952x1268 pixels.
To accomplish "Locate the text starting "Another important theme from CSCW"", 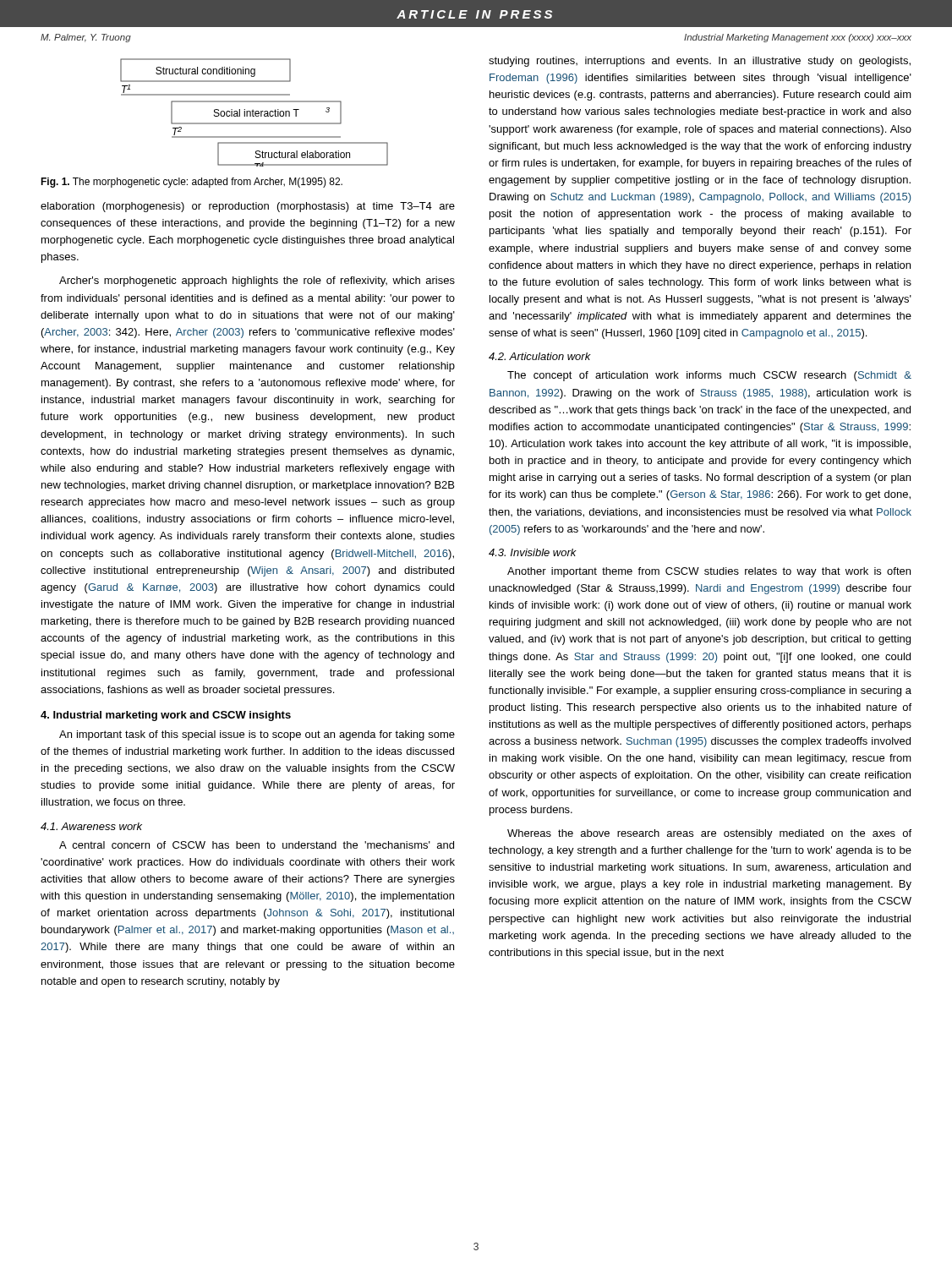I will pos(700,762).
